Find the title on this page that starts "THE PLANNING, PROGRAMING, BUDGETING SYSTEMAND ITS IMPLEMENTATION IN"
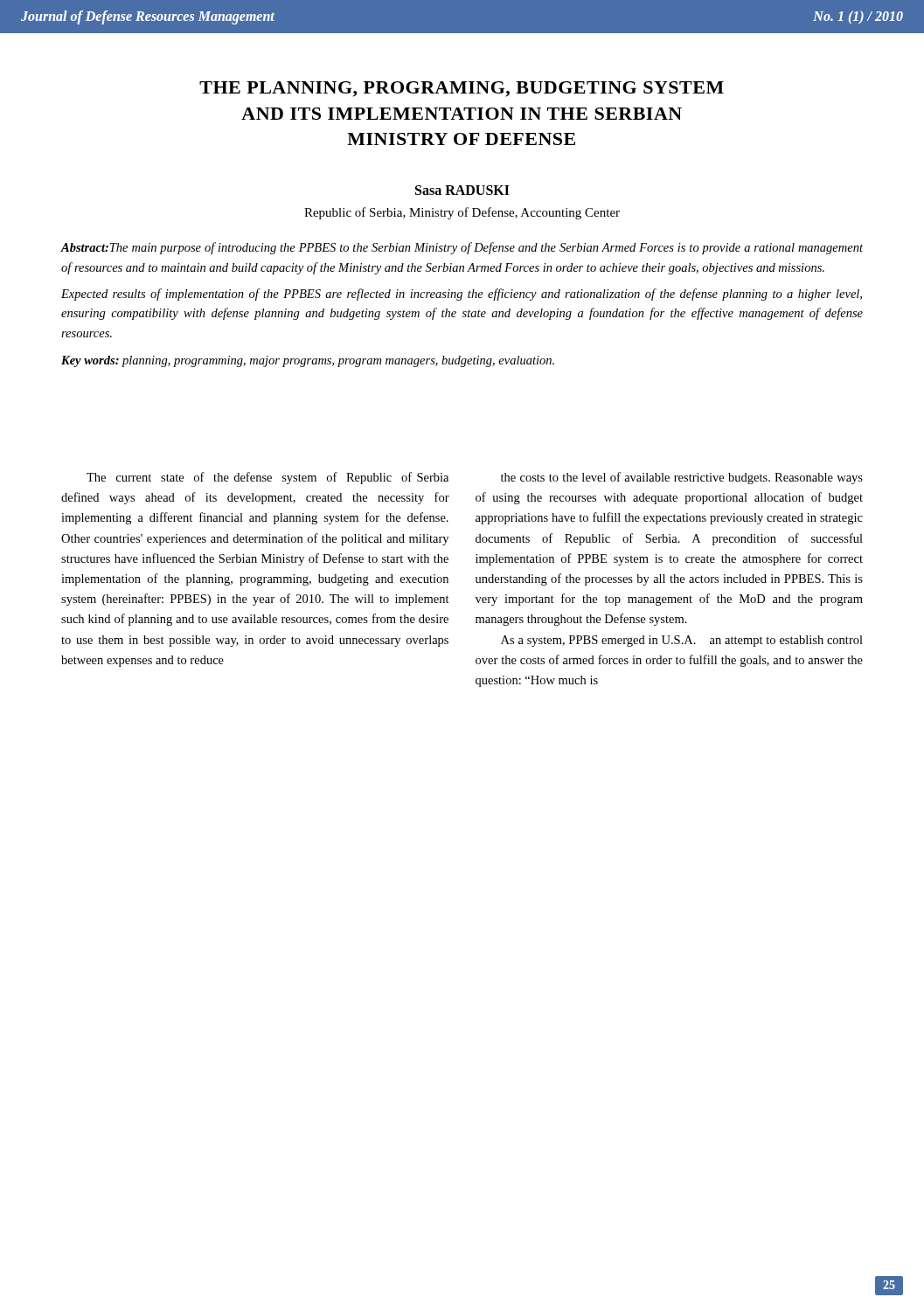Screen dimensions: 1311x924 point(462,113)
